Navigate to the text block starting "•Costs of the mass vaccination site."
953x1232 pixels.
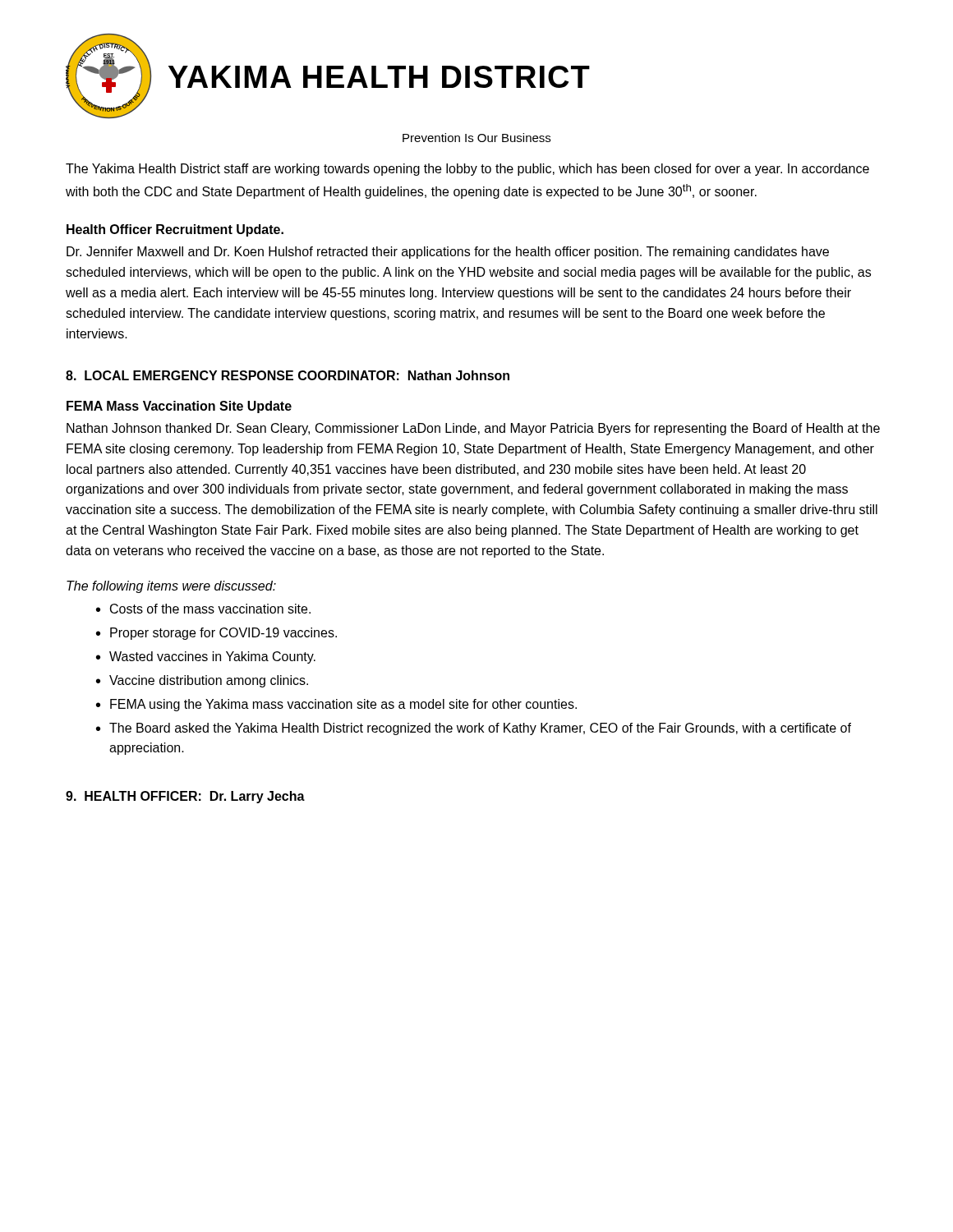coord(203,610)
